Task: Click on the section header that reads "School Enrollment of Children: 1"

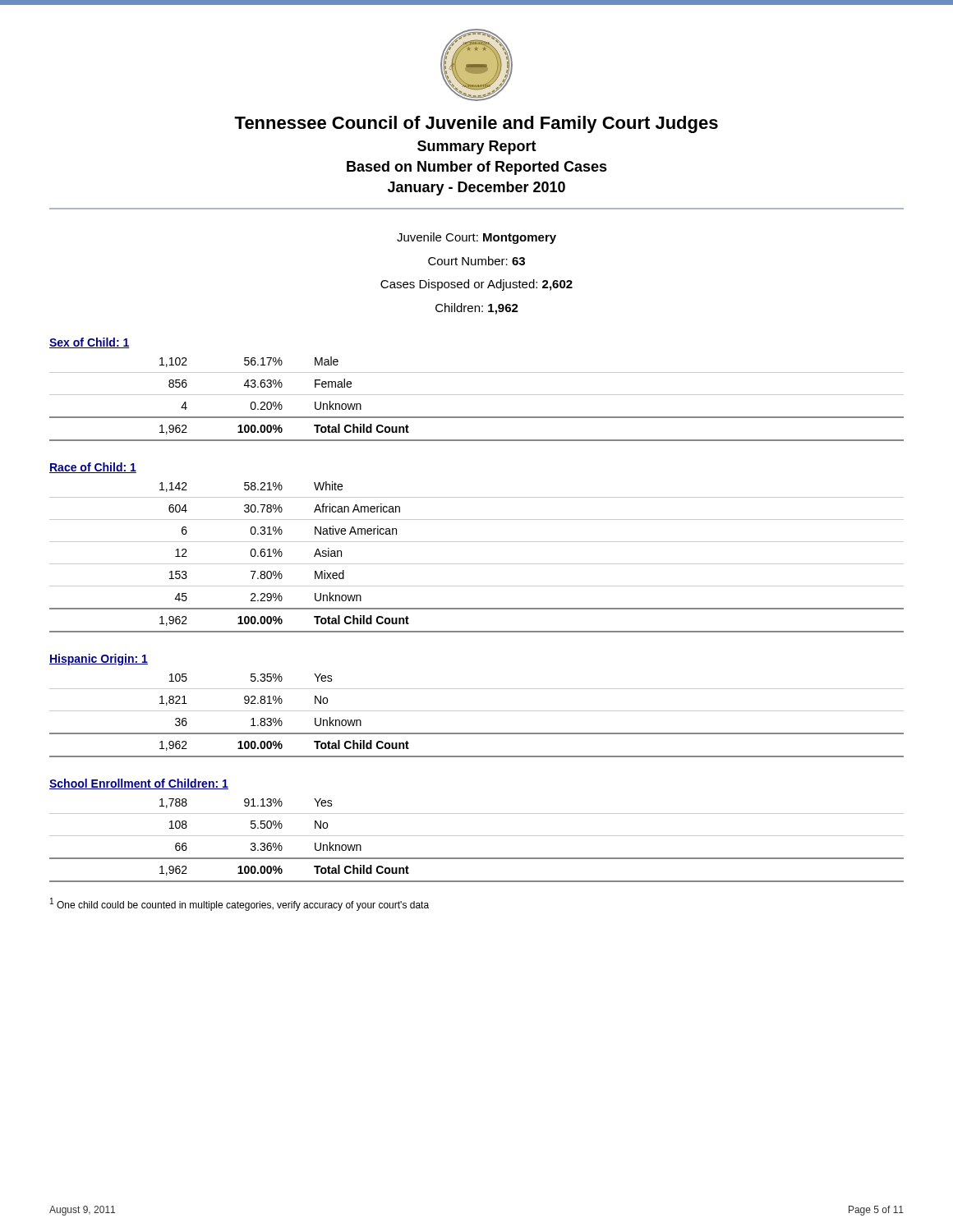Action: (x=139, y=784)
